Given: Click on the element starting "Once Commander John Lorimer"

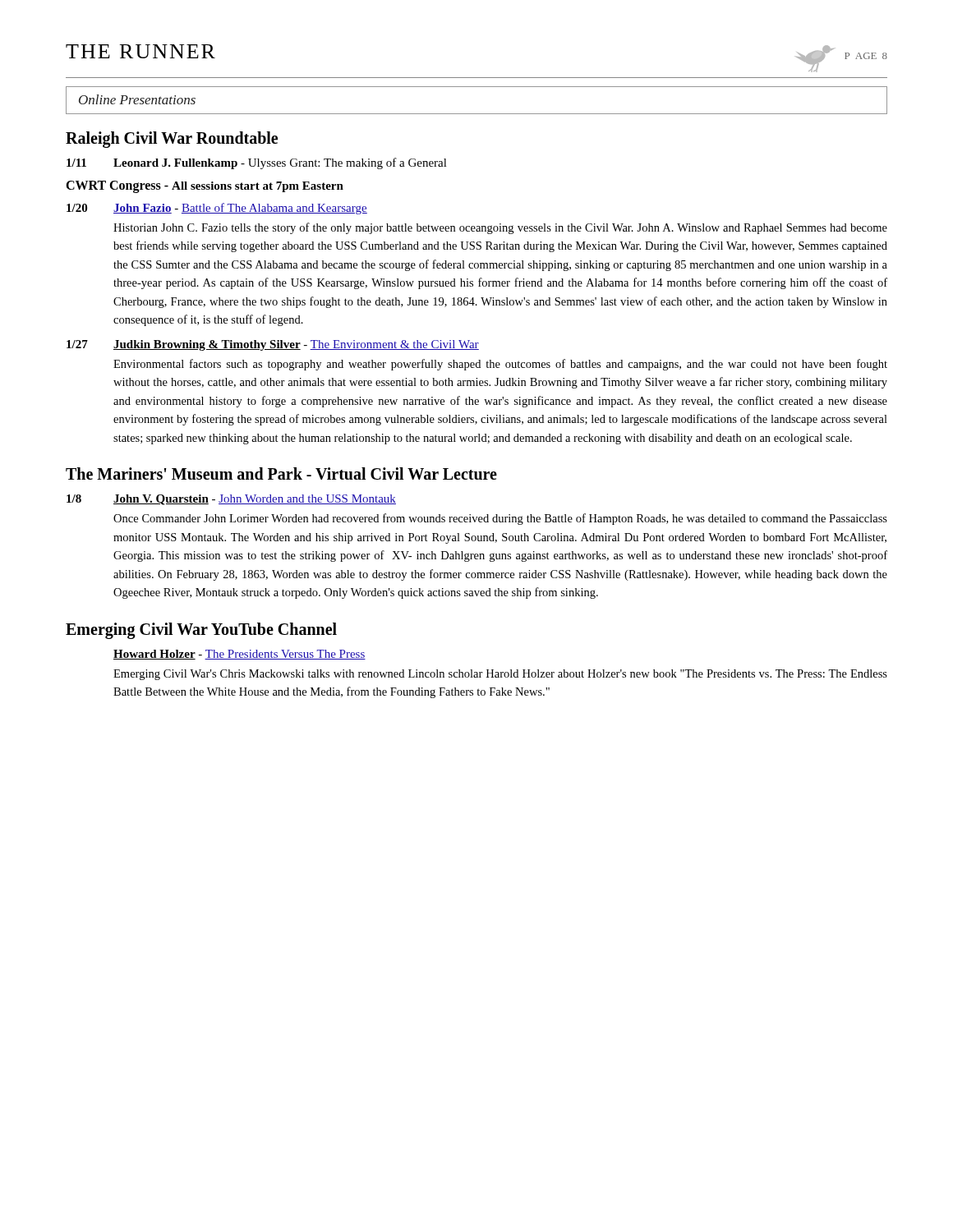Looking at the screenshot, I should coord(500,555).
